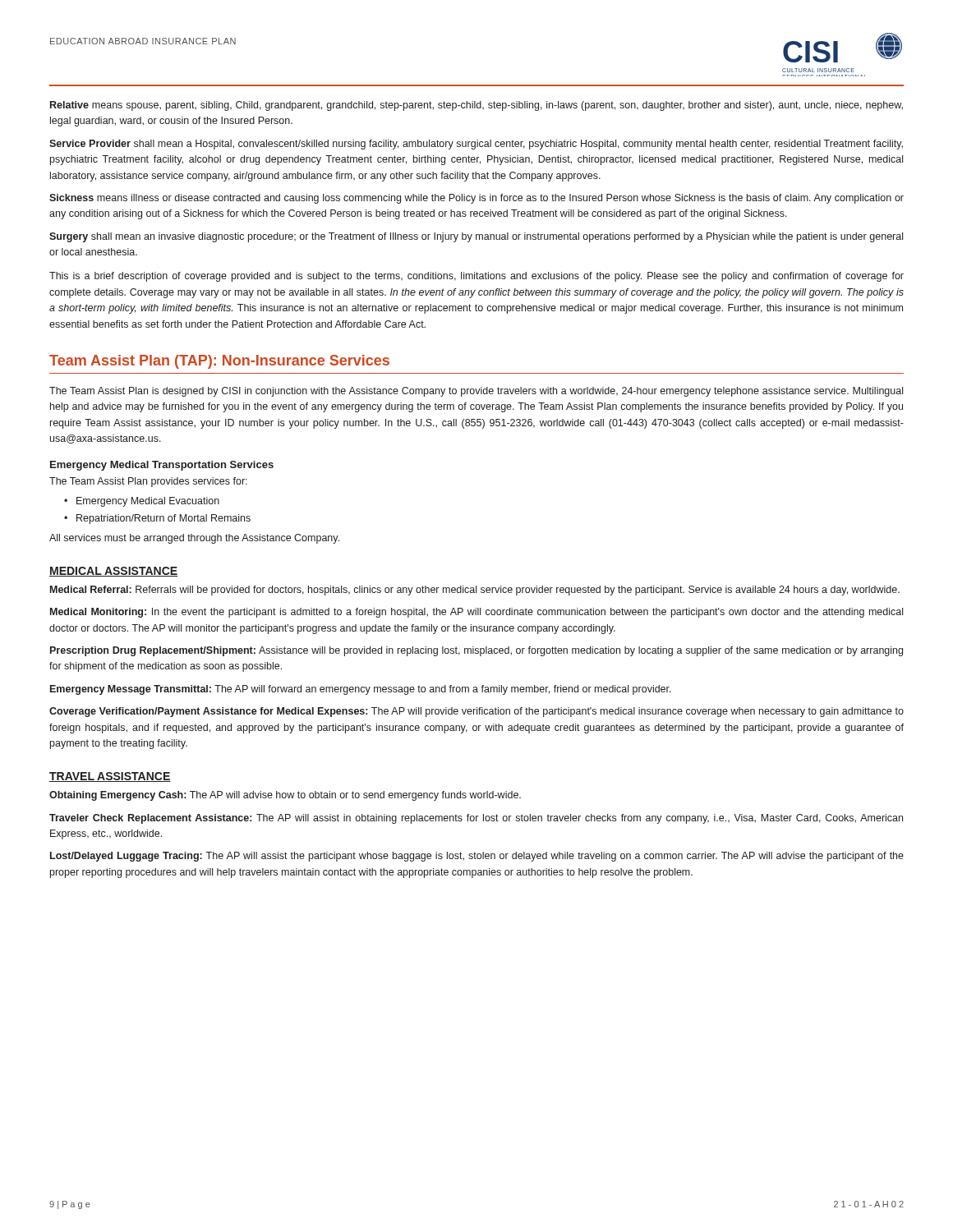
Task: Click on the text block starting "Relative means spouse,"
Action: (x=476, y=113)
